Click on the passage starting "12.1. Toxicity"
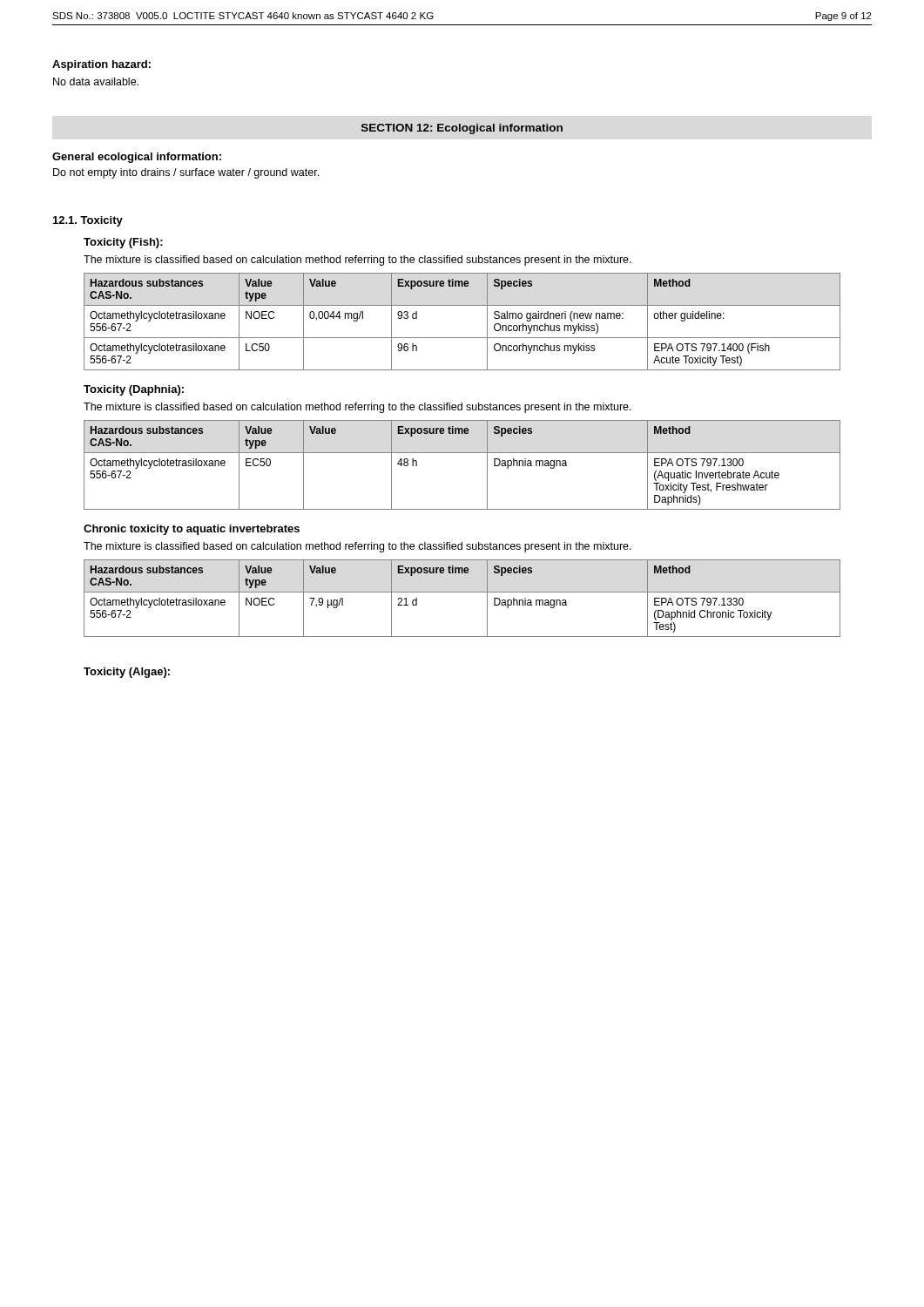This screenshot has height=1307, width=924. pyautogui.click(x=87, y=220)
